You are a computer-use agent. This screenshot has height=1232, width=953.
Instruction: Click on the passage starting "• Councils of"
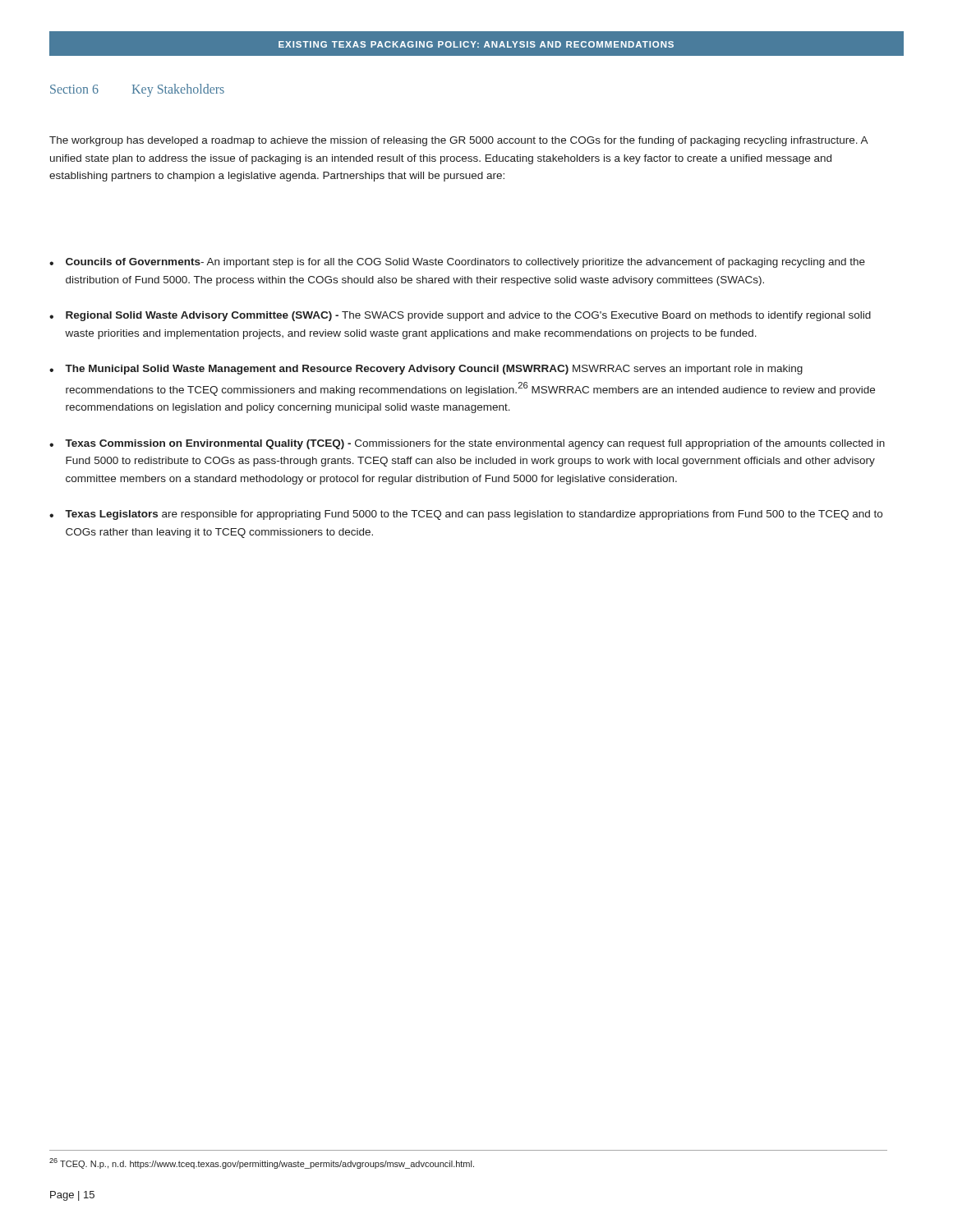(x=468, y=271)
